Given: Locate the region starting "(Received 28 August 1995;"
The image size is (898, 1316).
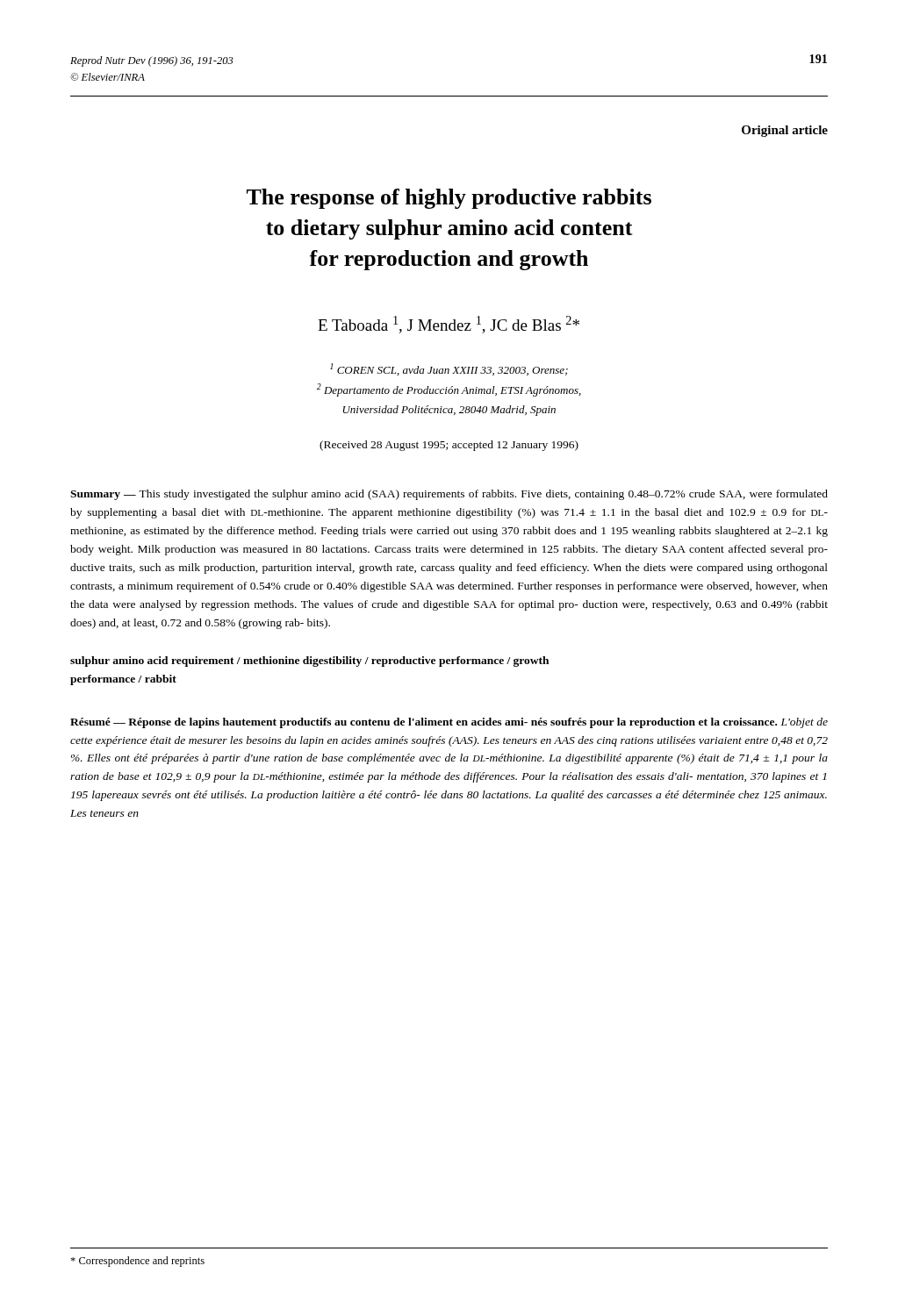Looking at the screenshot, I should 449,445.
